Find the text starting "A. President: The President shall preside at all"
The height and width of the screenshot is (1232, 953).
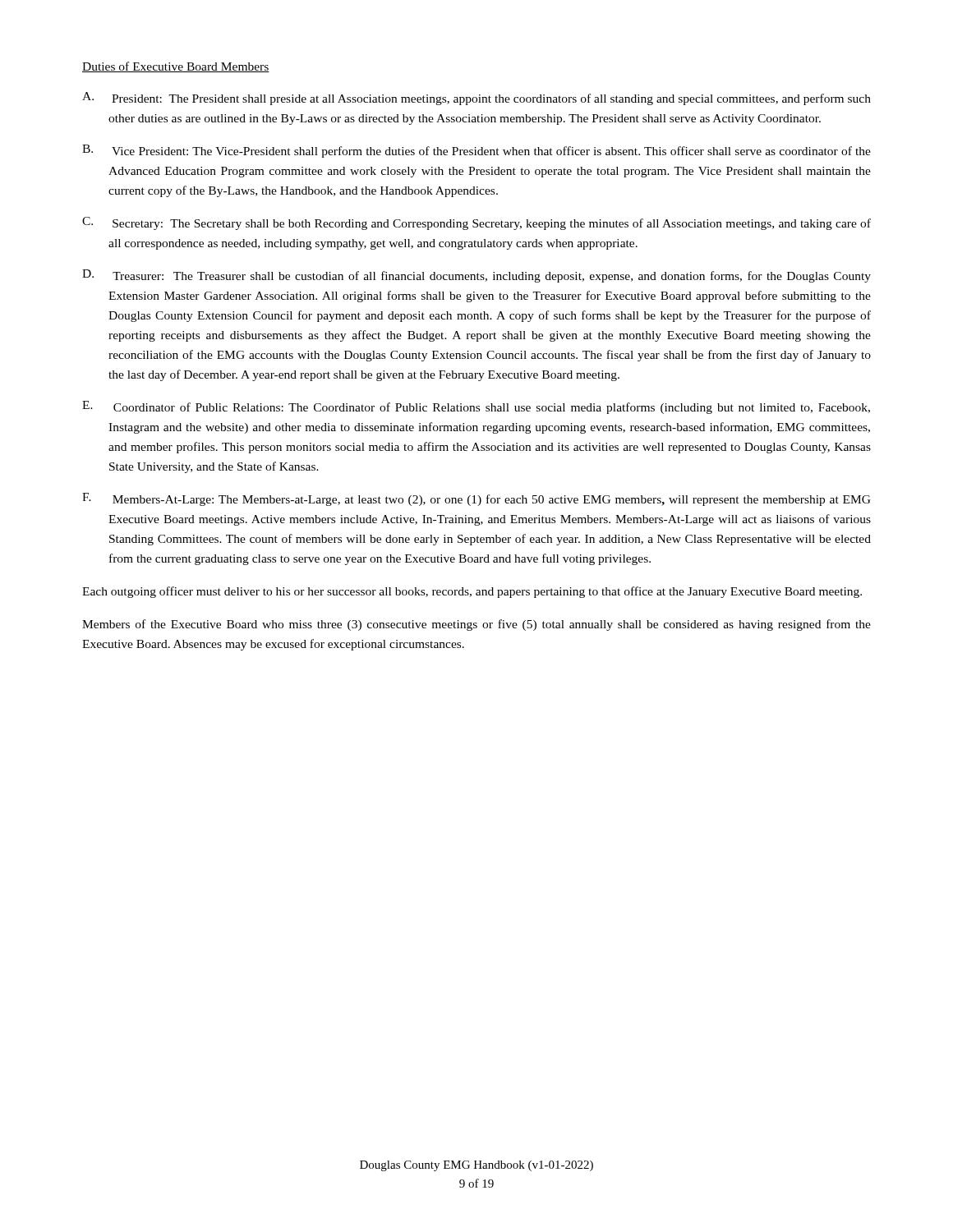click(x=476, y=108)
